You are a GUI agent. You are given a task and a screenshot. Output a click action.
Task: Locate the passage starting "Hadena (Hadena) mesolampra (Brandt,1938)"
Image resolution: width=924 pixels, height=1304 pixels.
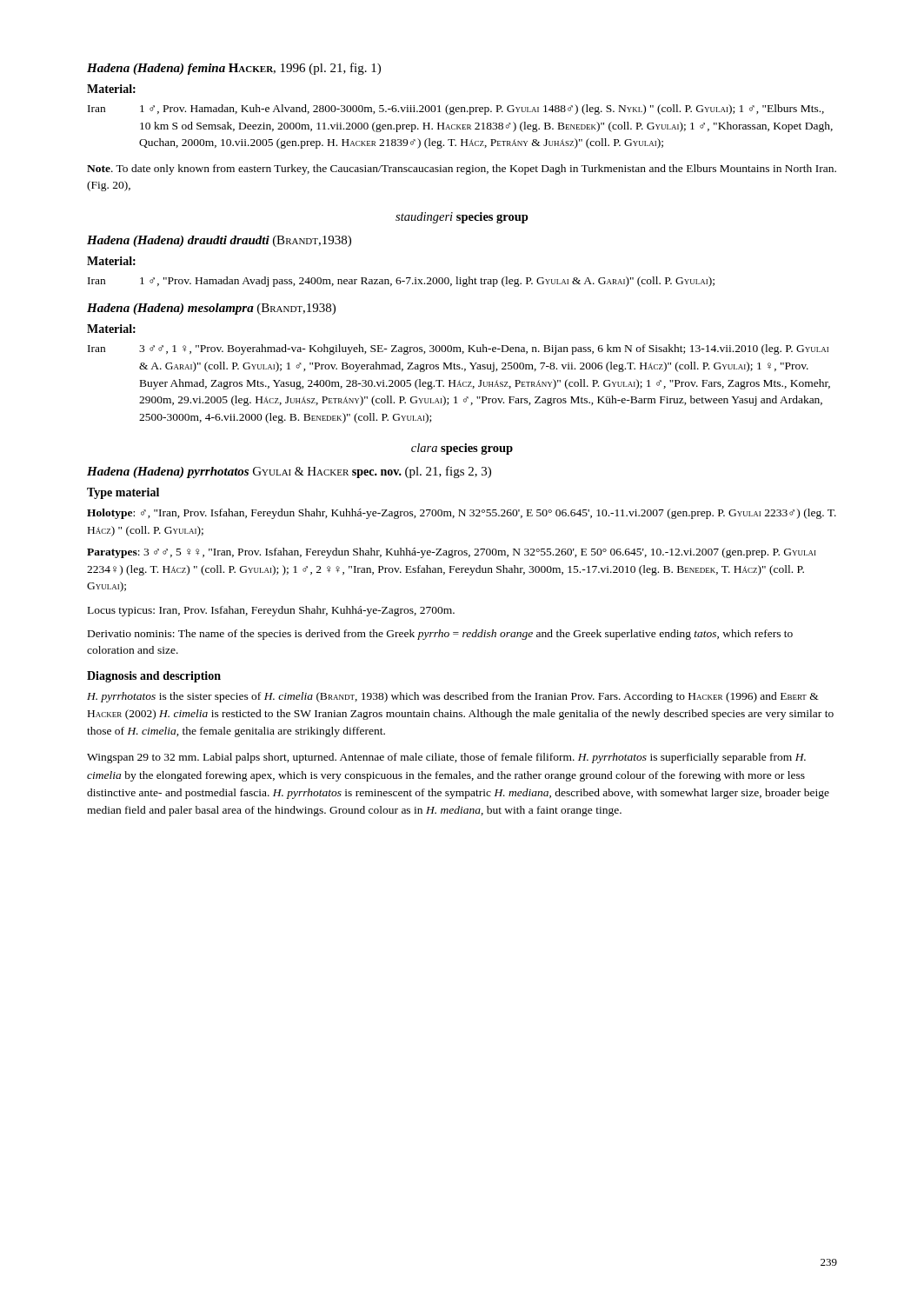212,308
